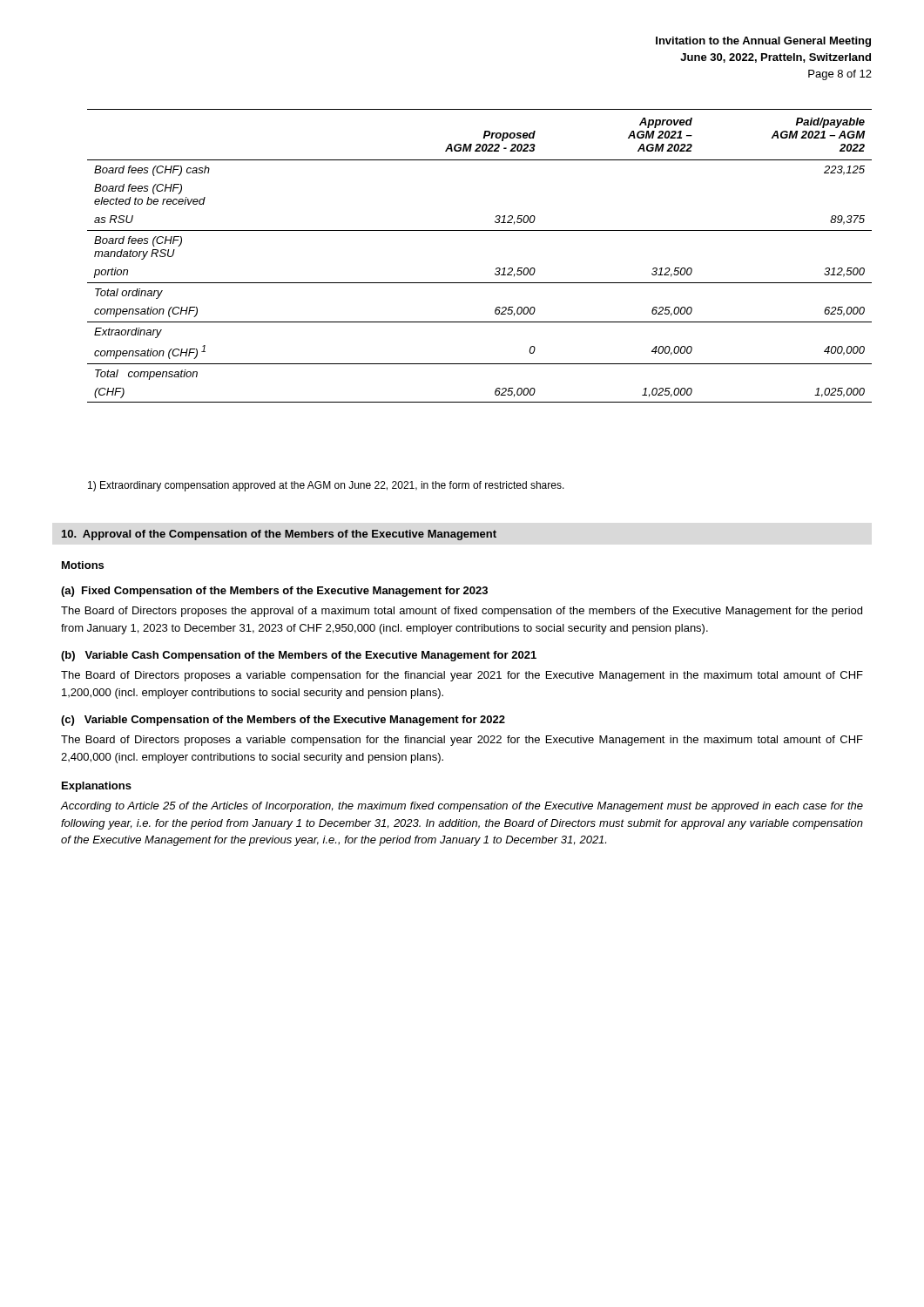Viewport: 924px width, 1307px height.
Task: Find the region starting "10. Approval of the Compensation"
Action: click(279, 534)
